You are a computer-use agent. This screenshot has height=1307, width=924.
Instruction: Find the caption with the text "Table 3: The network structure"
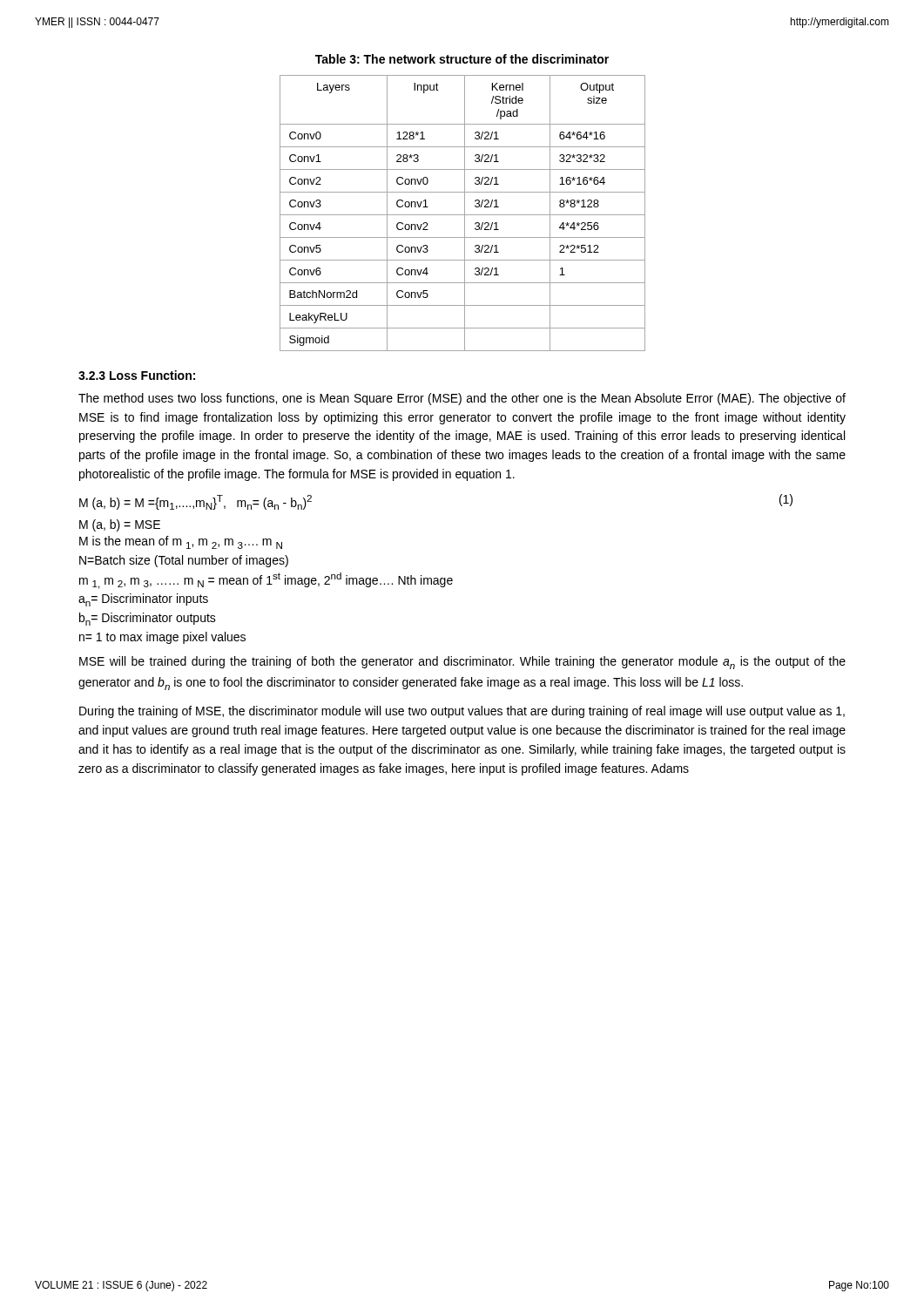462,59
